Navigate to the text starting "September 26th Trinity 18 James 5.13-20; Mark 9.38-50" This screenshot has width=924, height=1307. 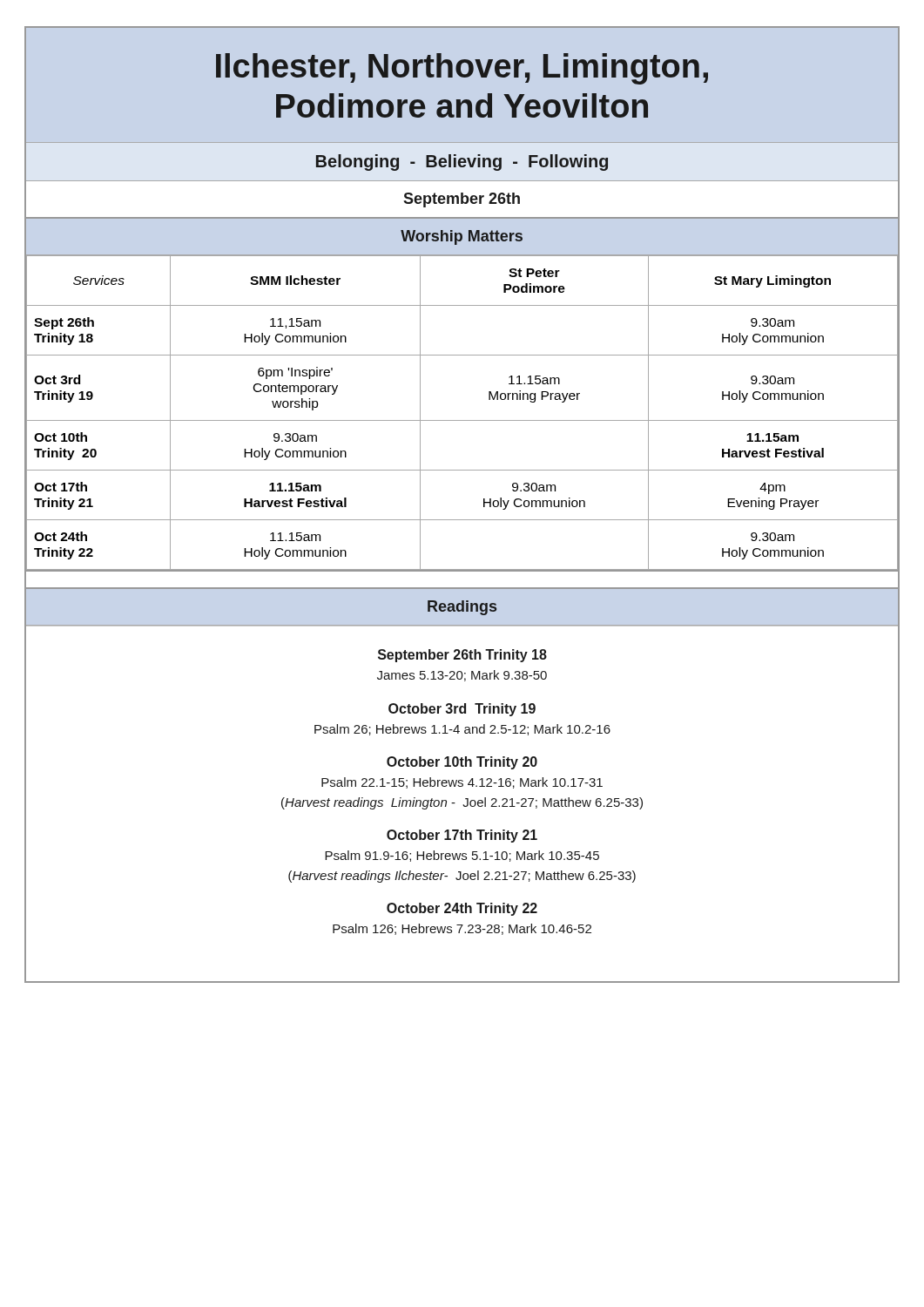(x=462, y=667)
